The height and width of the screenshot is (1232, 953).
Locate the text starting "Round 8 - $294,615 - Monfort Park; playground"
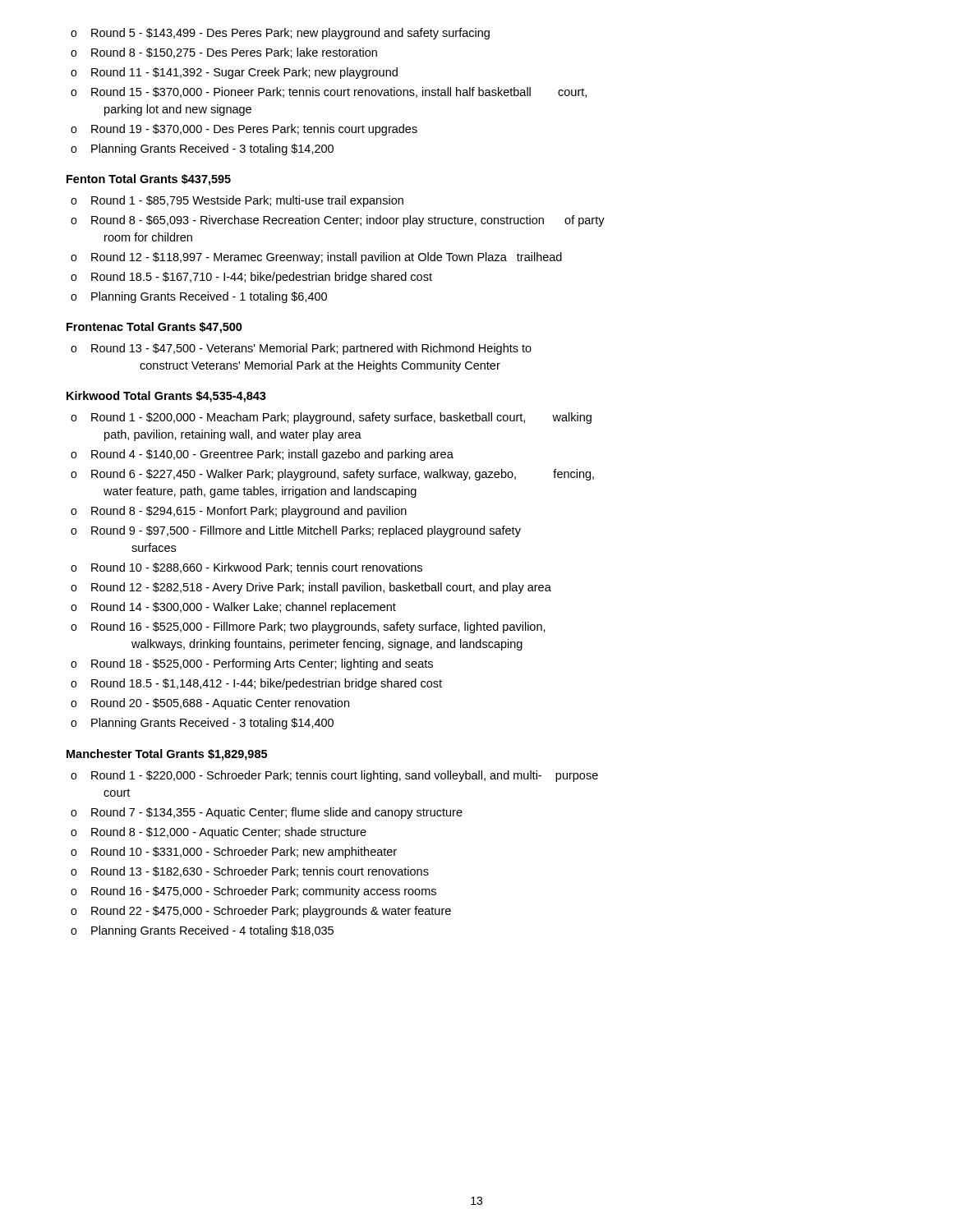249,511
